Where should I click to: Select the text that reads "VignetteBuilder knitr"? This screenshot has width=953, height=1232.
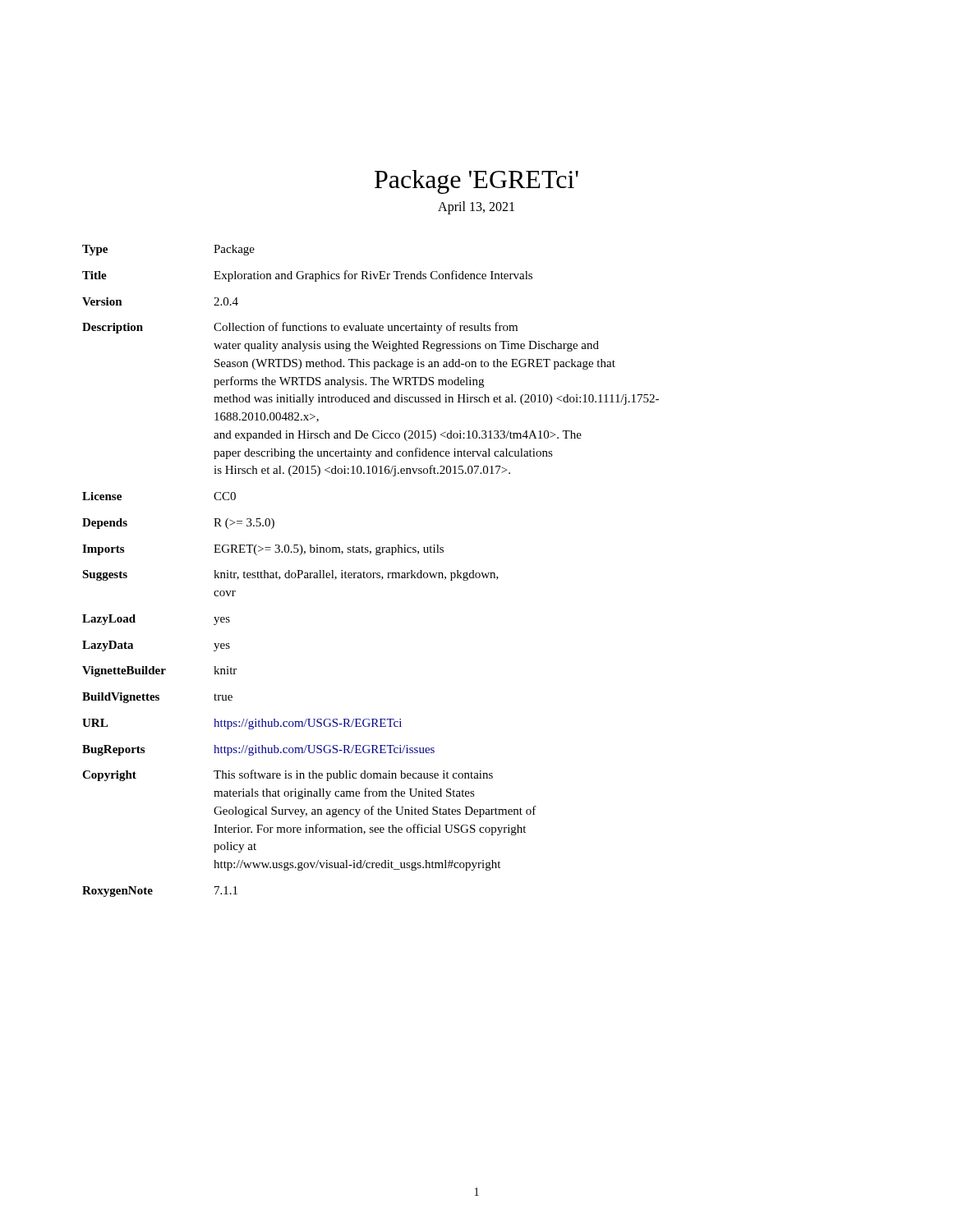(x=159, y=671)
